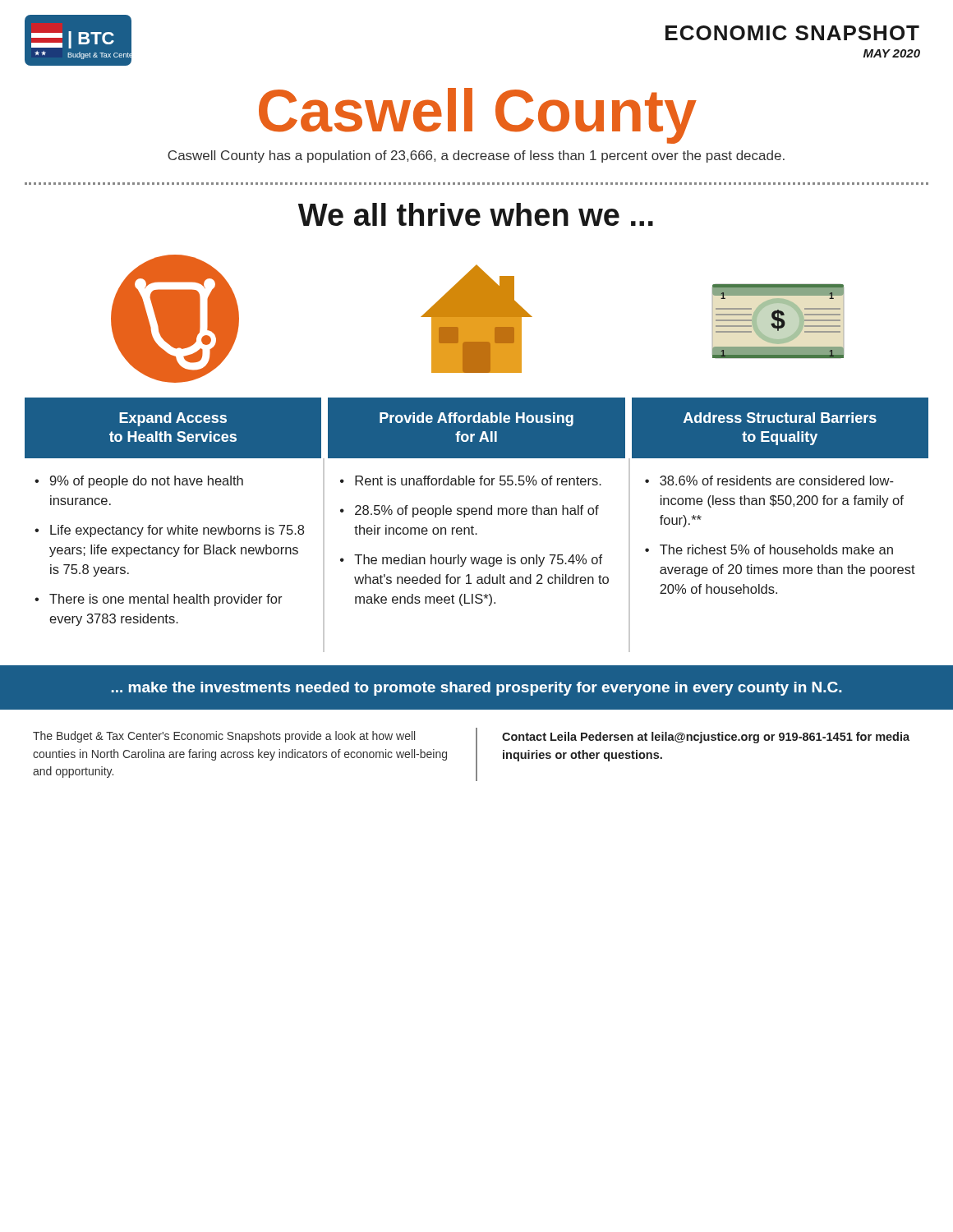Viewport: 953px width, 1232px height.
Task: Select the text starting "• Life expectancy for white"
Action: click(x=170, y=549)
